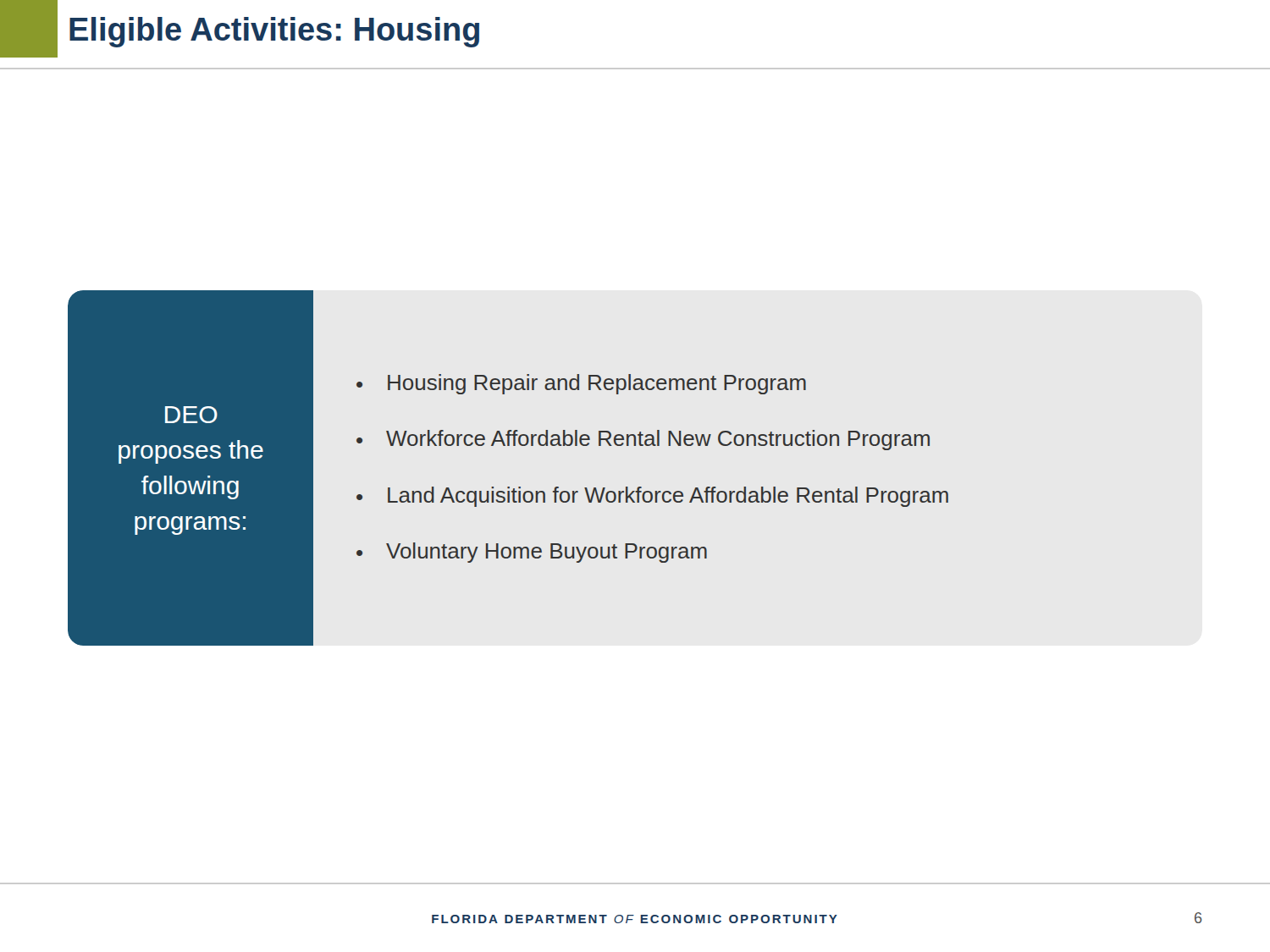Find the block starting "• Voluntary Home Buyout Program"
Image resolution: width=1270 pixels, height=952 pixels.
tap(532, 552)
